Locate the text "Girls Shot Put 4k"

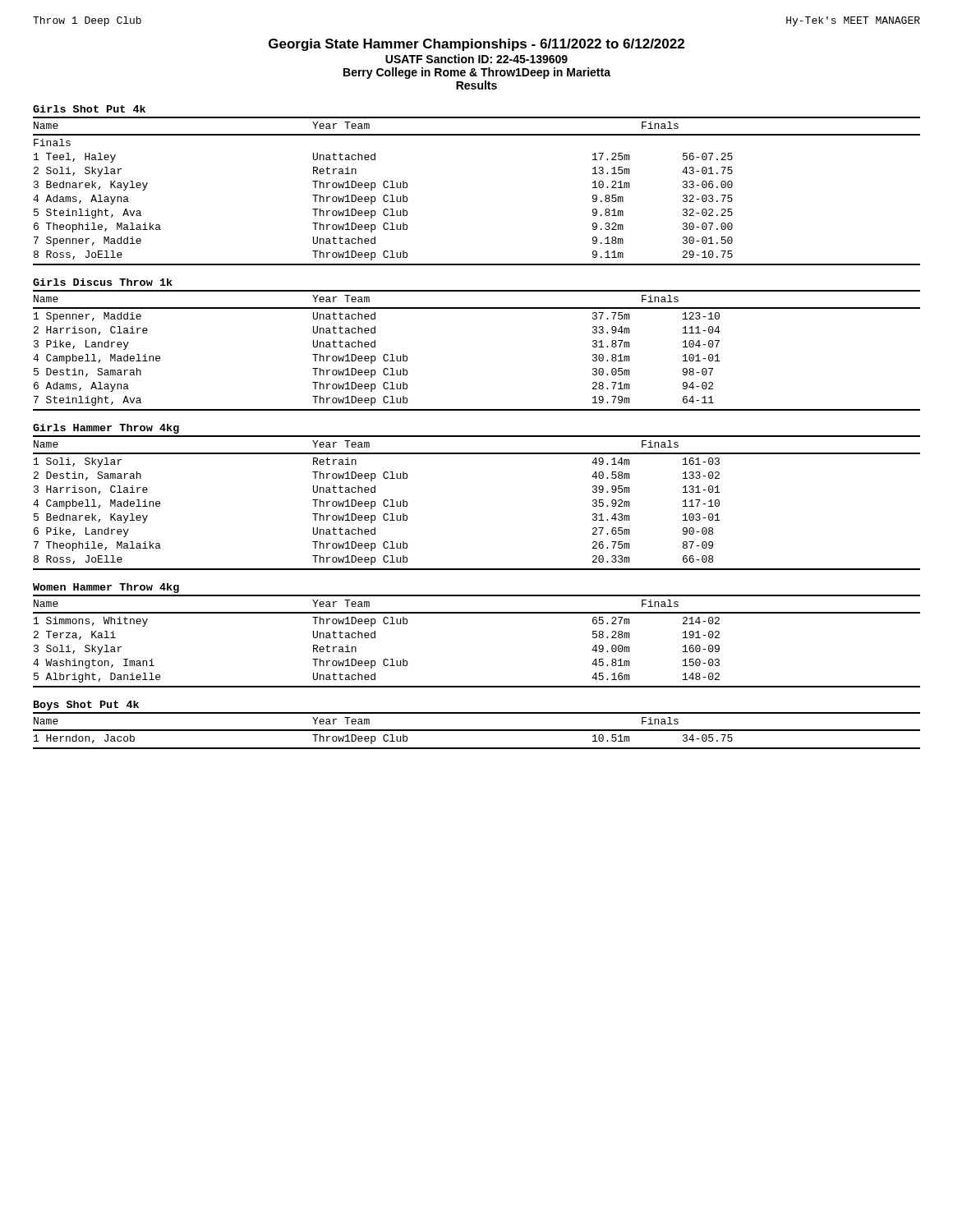pos(89,110)
